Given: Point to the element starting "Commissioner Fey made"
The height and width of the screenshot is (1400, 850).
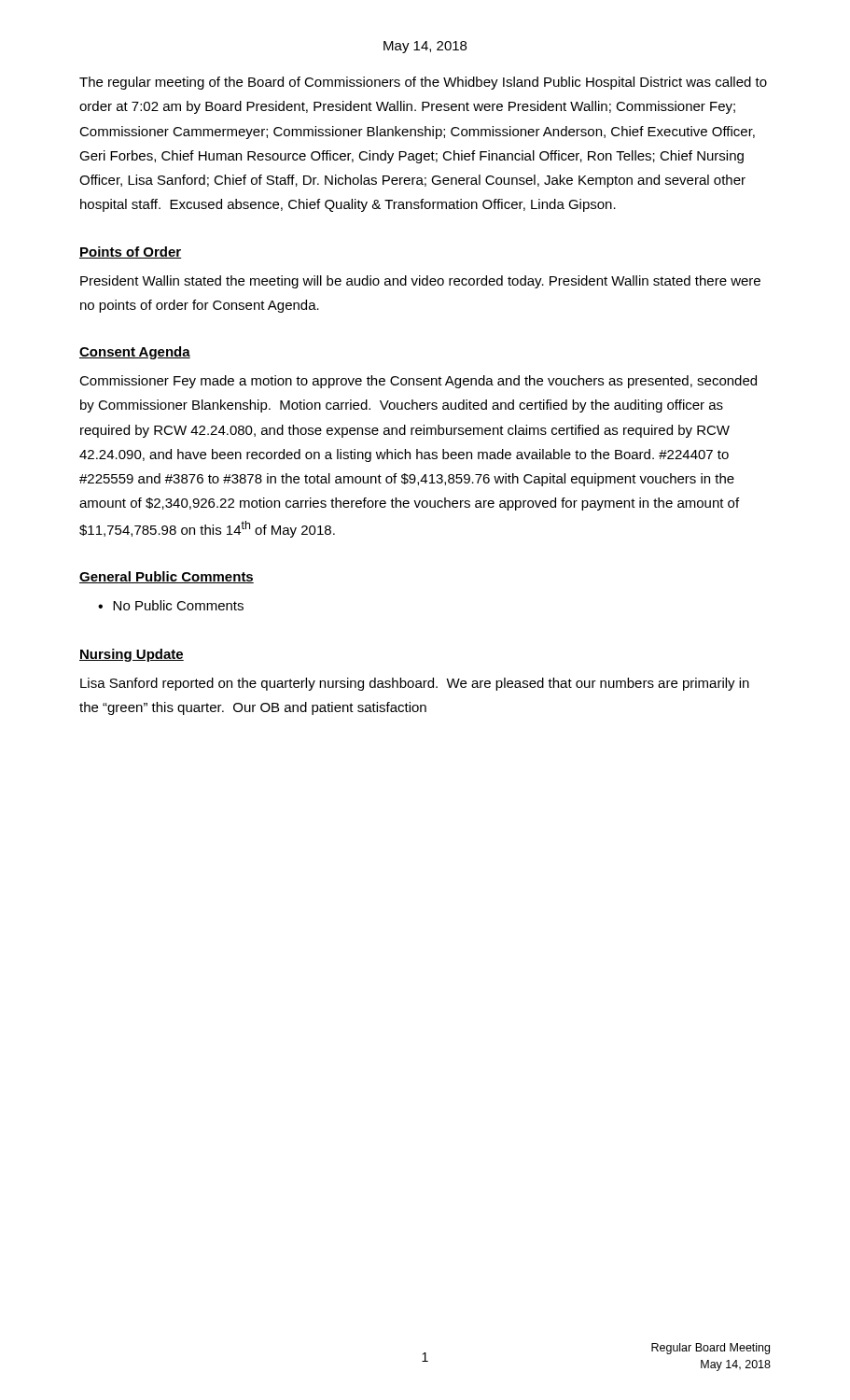Looking at the screenshot, I should coord(418,455).
